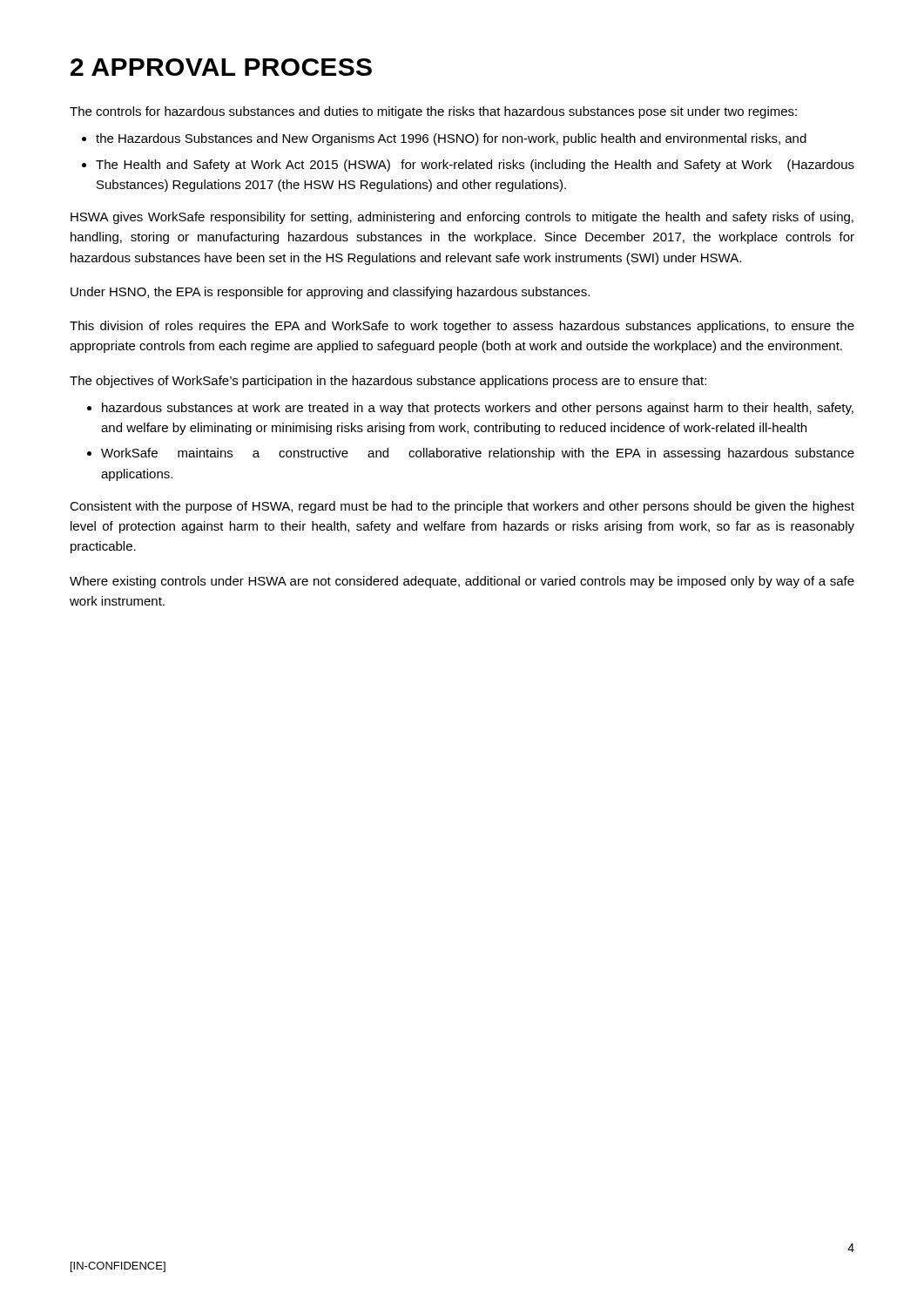
Task: Locate the text block that reads "Under HSNO, the EPA is responsible for"
Action: coord(330,291)
